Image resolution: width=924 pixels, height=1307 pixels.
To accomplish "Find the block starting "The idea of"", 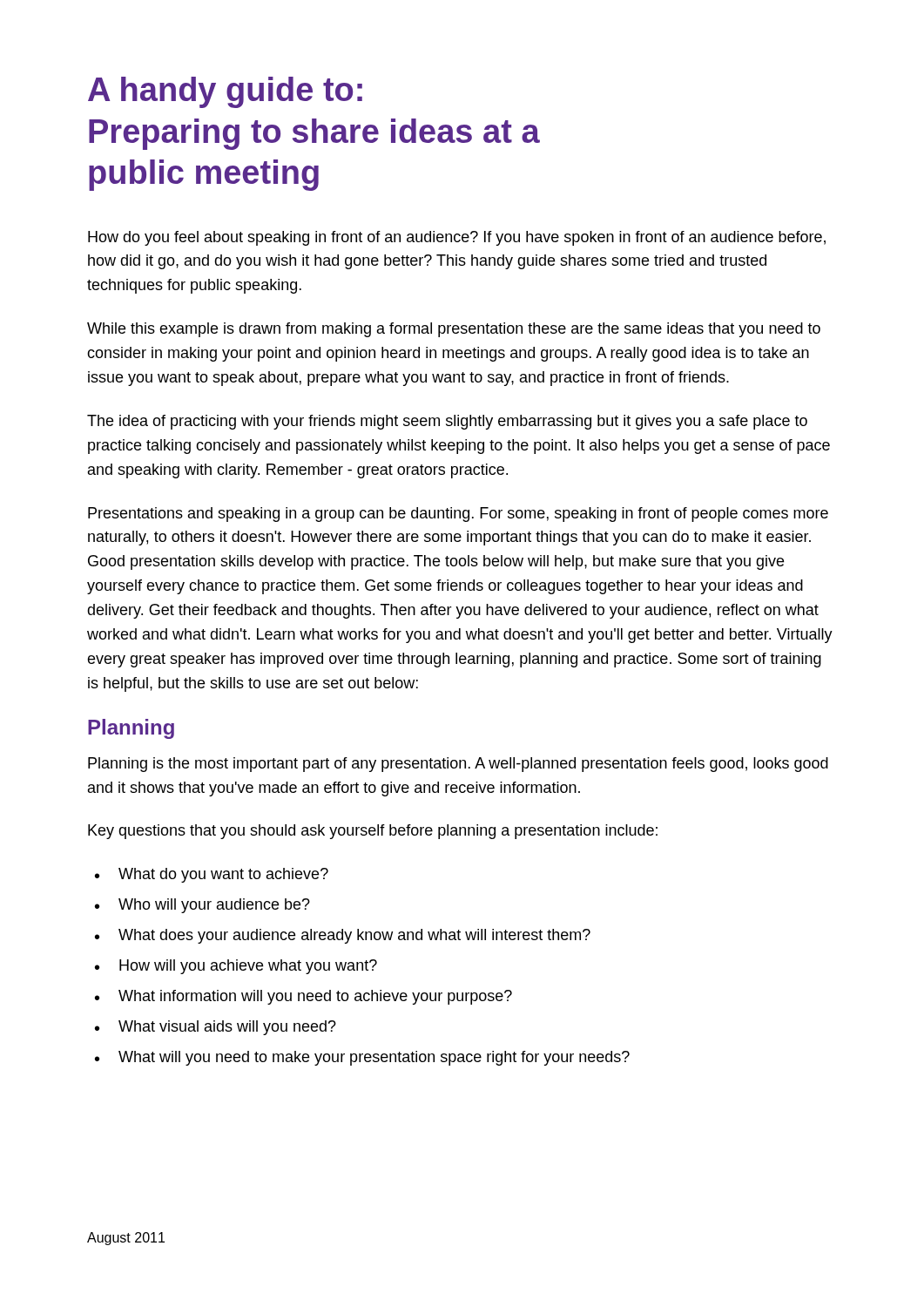I will (459, 445).
